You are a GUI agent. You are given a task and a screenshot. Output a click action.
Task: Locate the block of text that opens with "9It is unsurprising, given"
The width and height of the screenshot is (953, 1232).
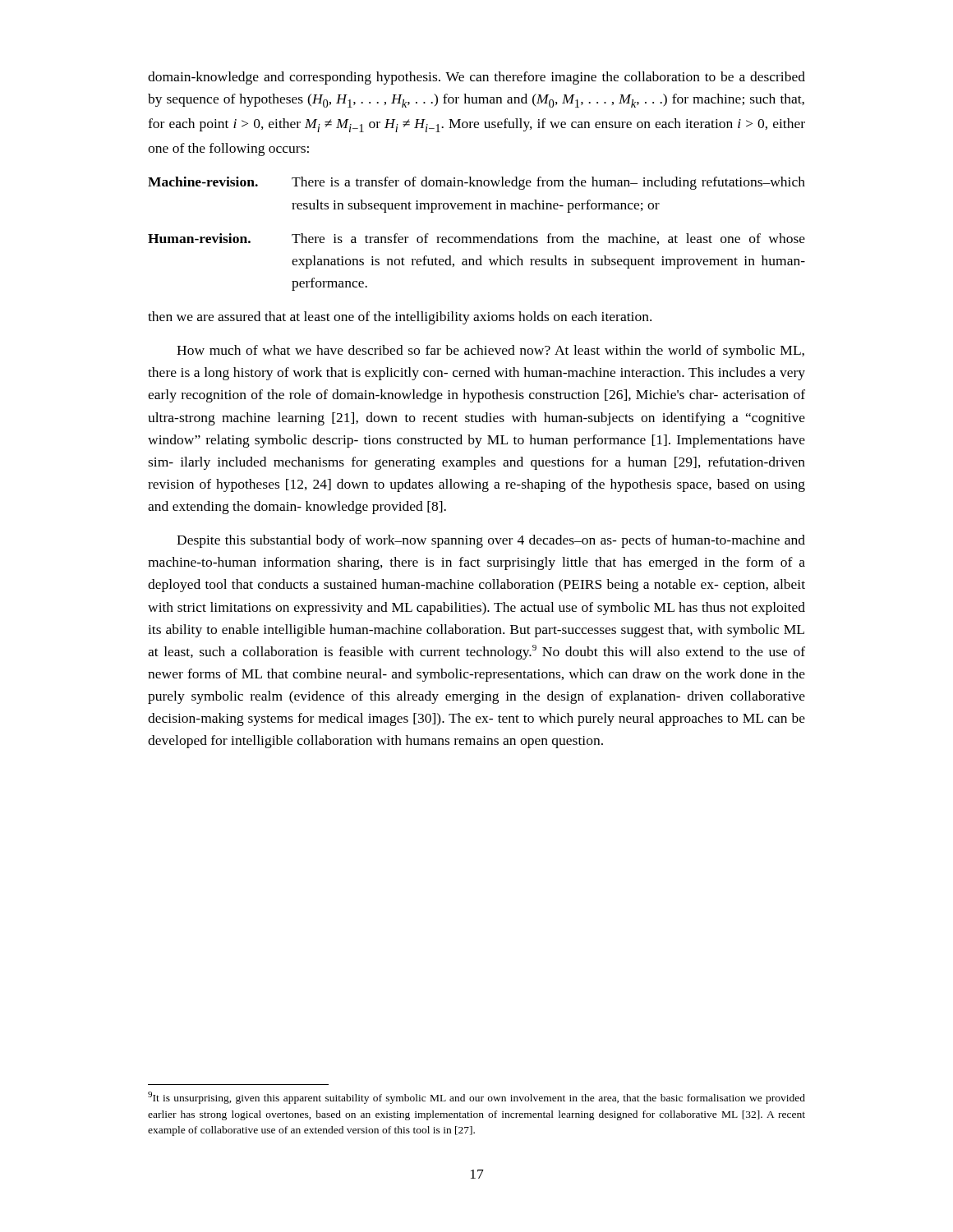(476, 1111)
